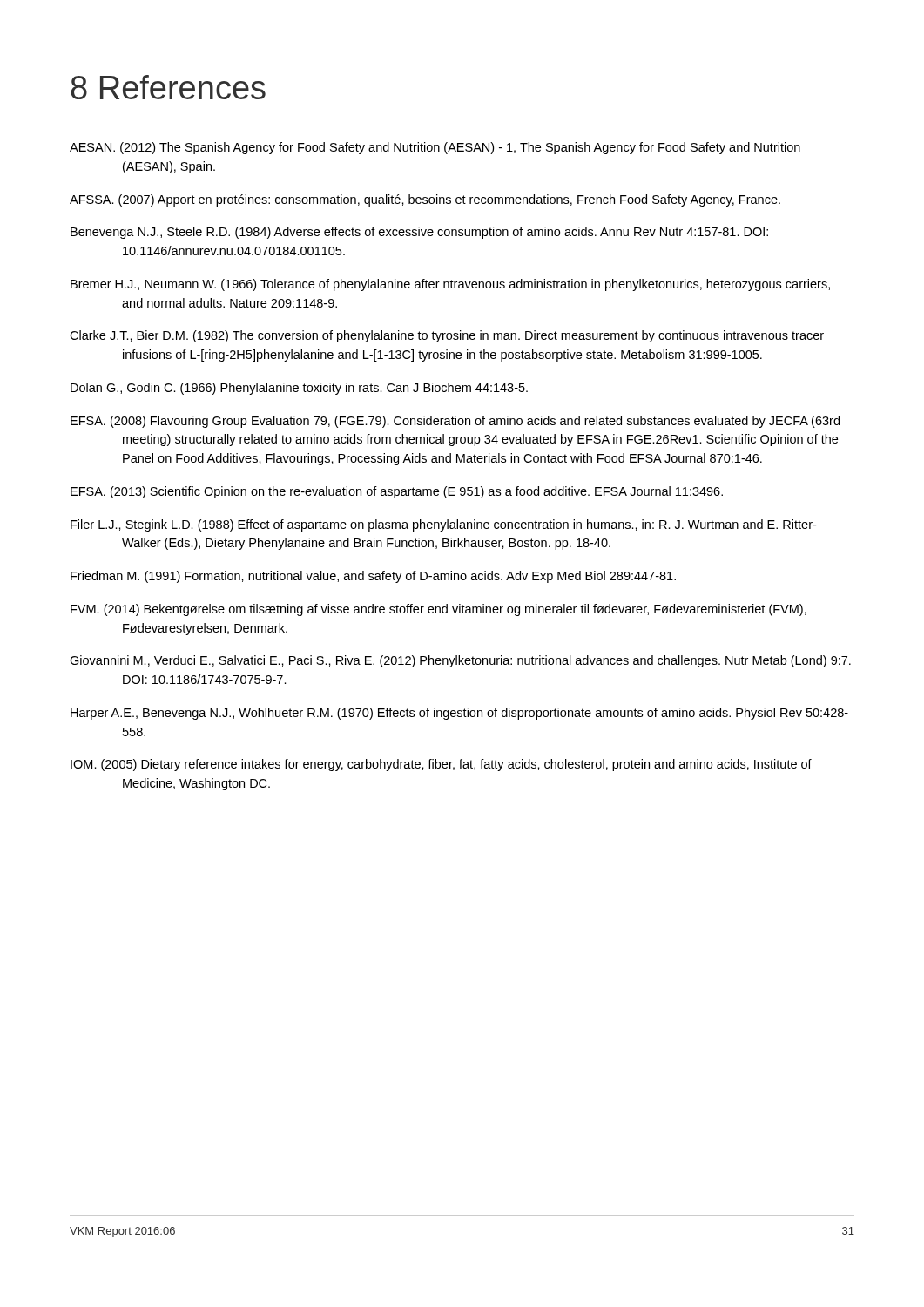Click on the list item that reads "EFSA. (2008) Flavouring Group Evaluation"
This screenshot has width=924, height=1307.
tap(455, 439)
